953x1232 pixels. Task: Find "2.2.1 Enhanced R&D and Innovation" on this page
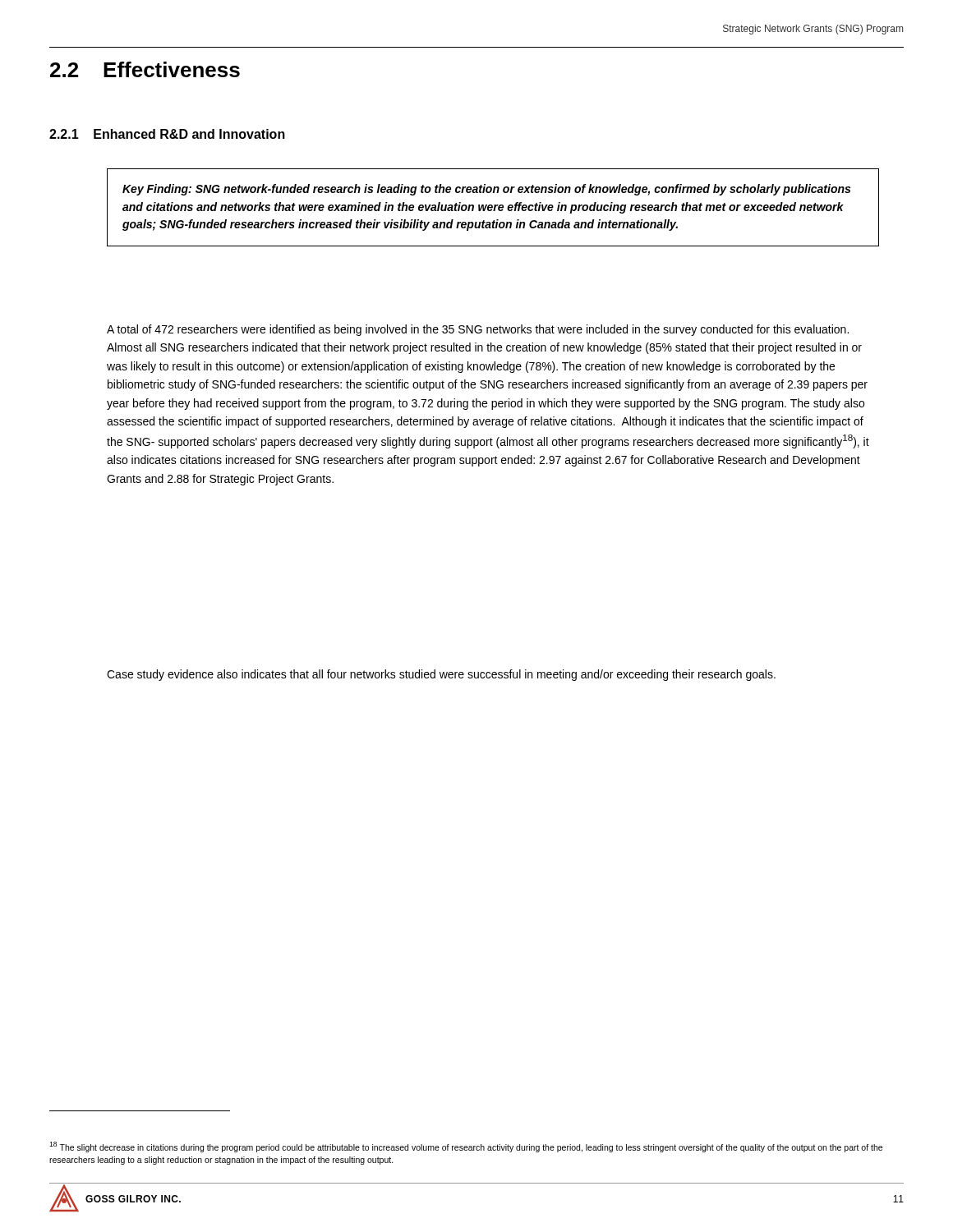pos(167,134)
